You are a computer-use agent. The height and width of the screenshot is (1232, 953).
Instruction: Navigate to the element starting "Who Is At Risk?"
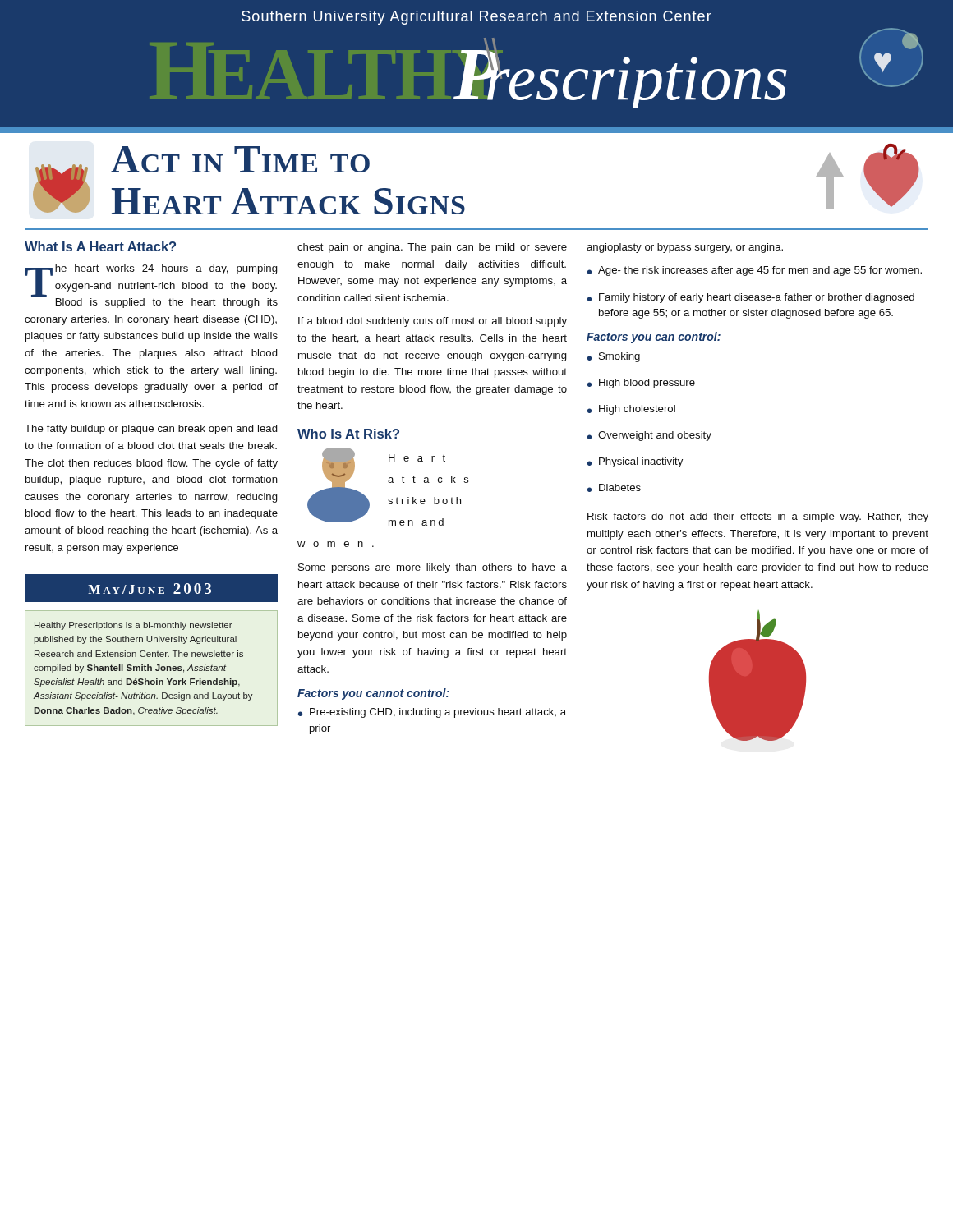point(349,434)
